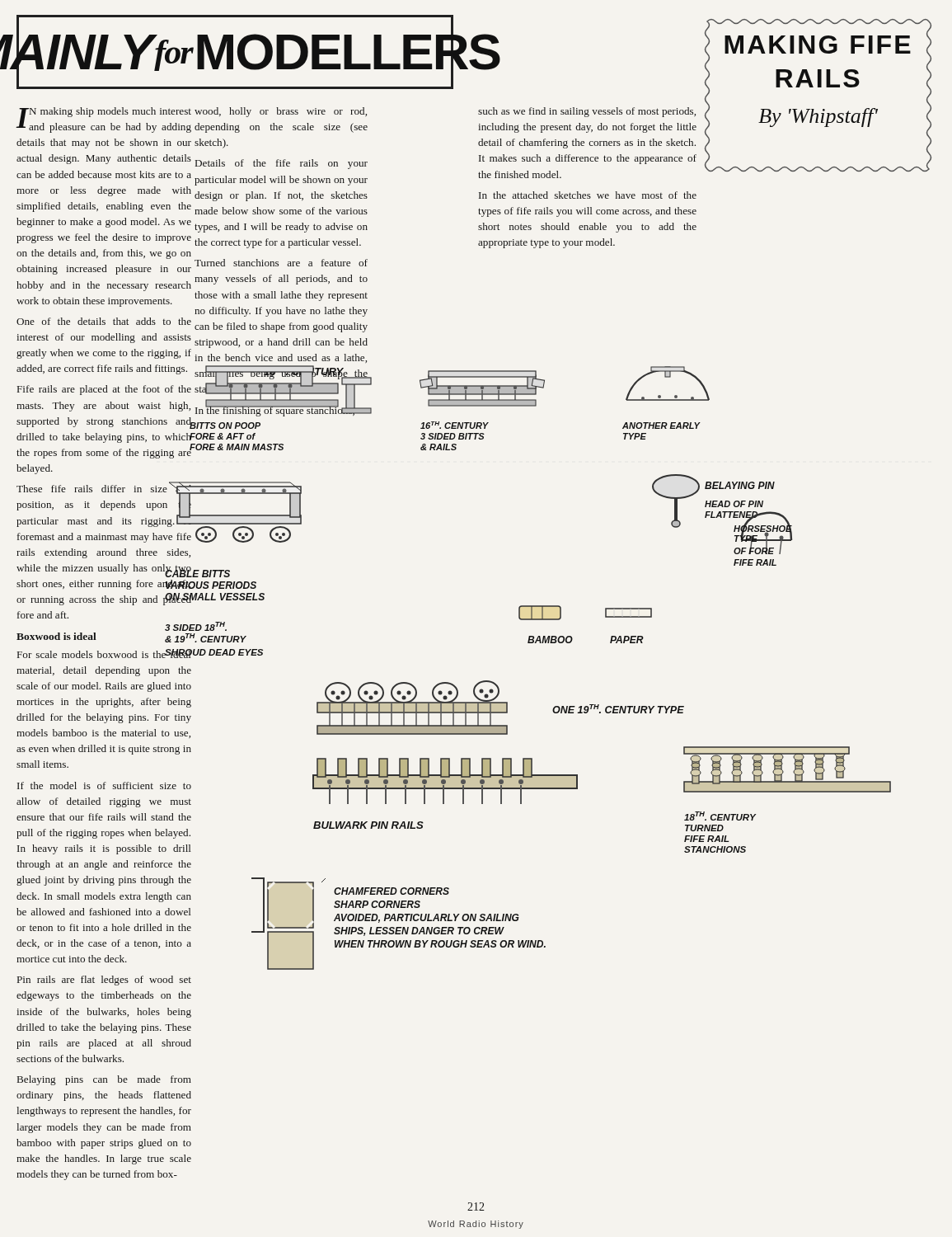This screenshot has height=1237, width=952.
Task: Find the illustration
Action: point(544,771)
